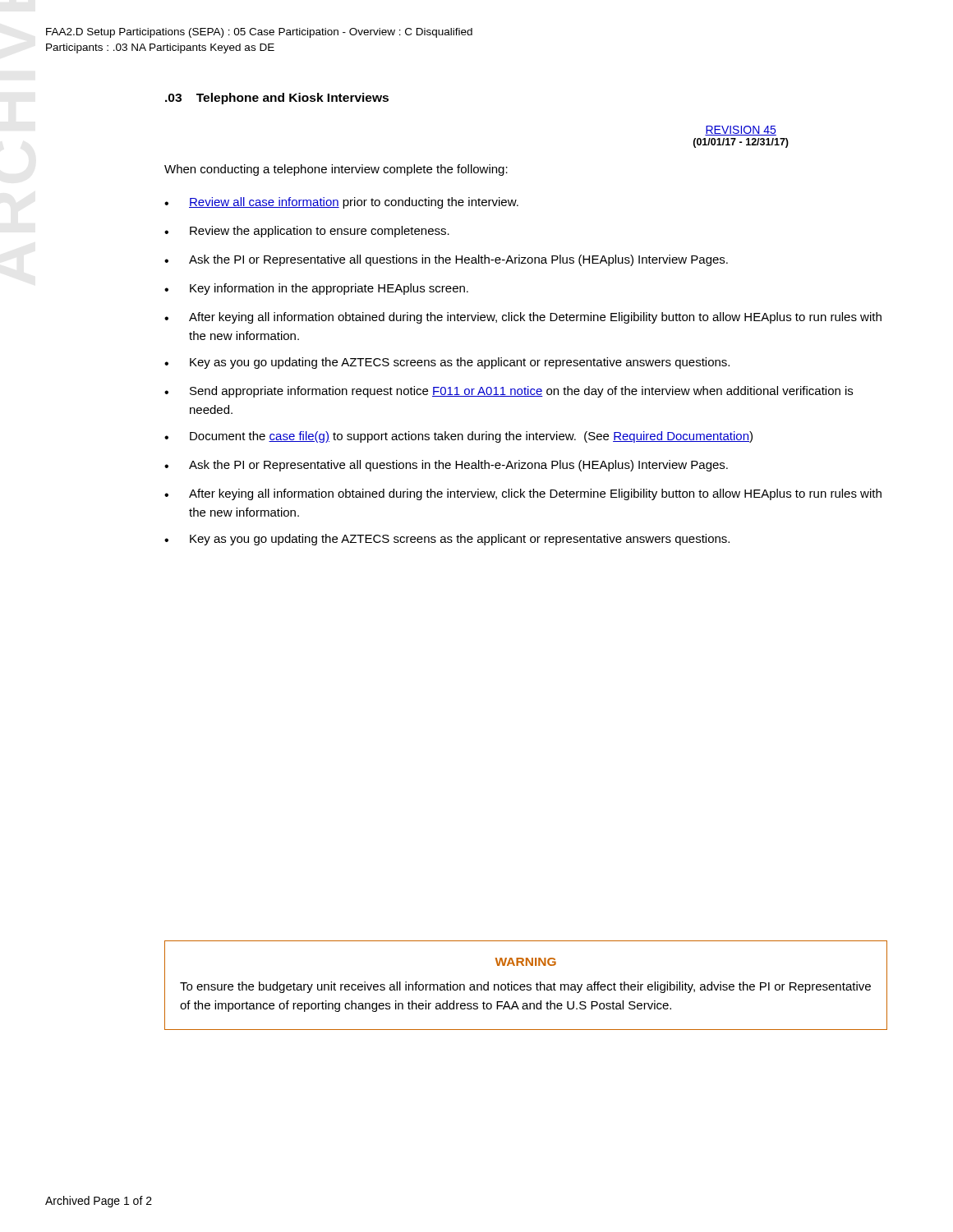Point to the element starting "WARNING To ensure the budgetary unit receives all"
This screenshot has height=1232, width=953.
pos(526,984)
